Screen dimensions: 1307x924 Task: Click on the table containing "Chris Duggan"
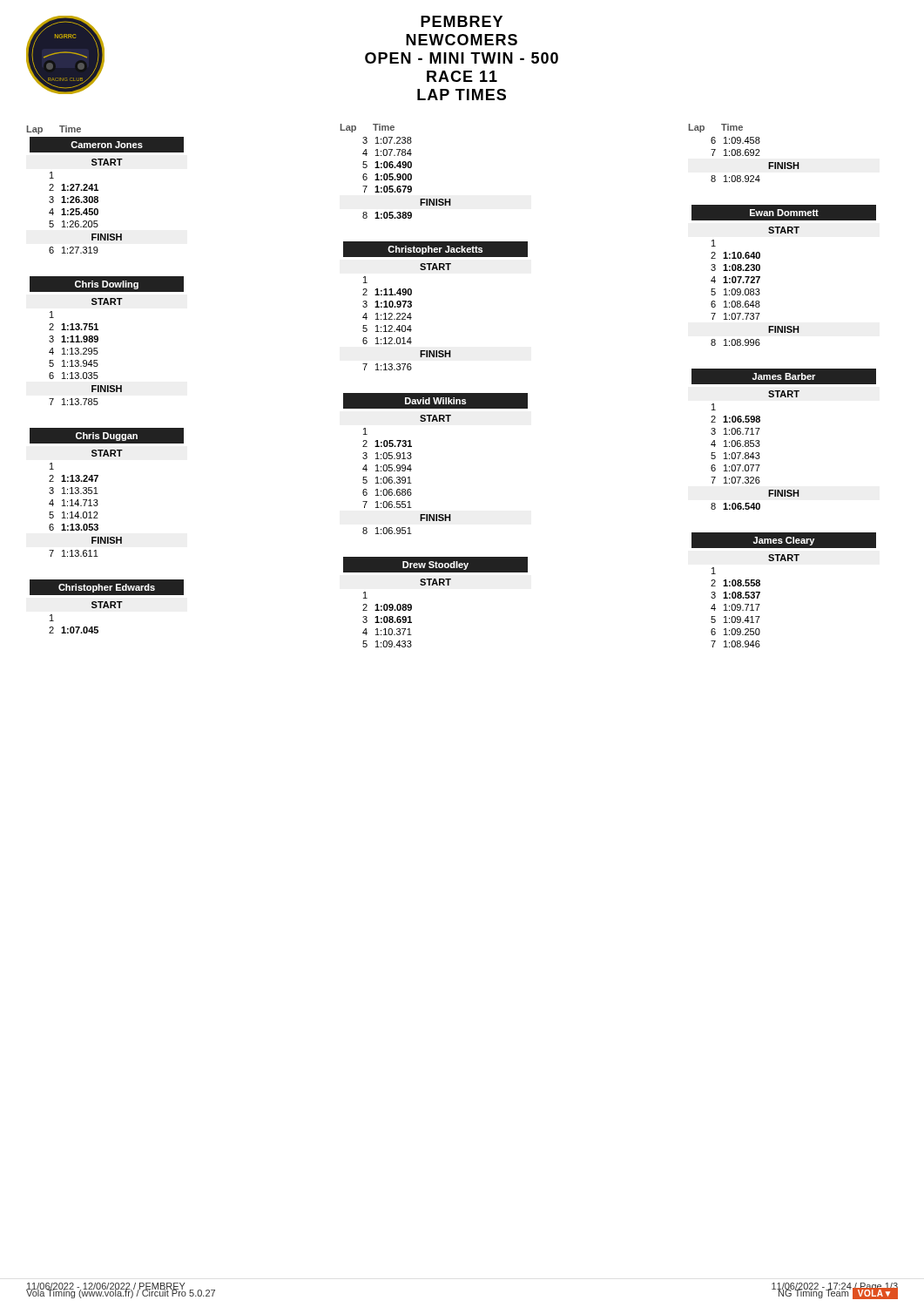pos(107,493)
